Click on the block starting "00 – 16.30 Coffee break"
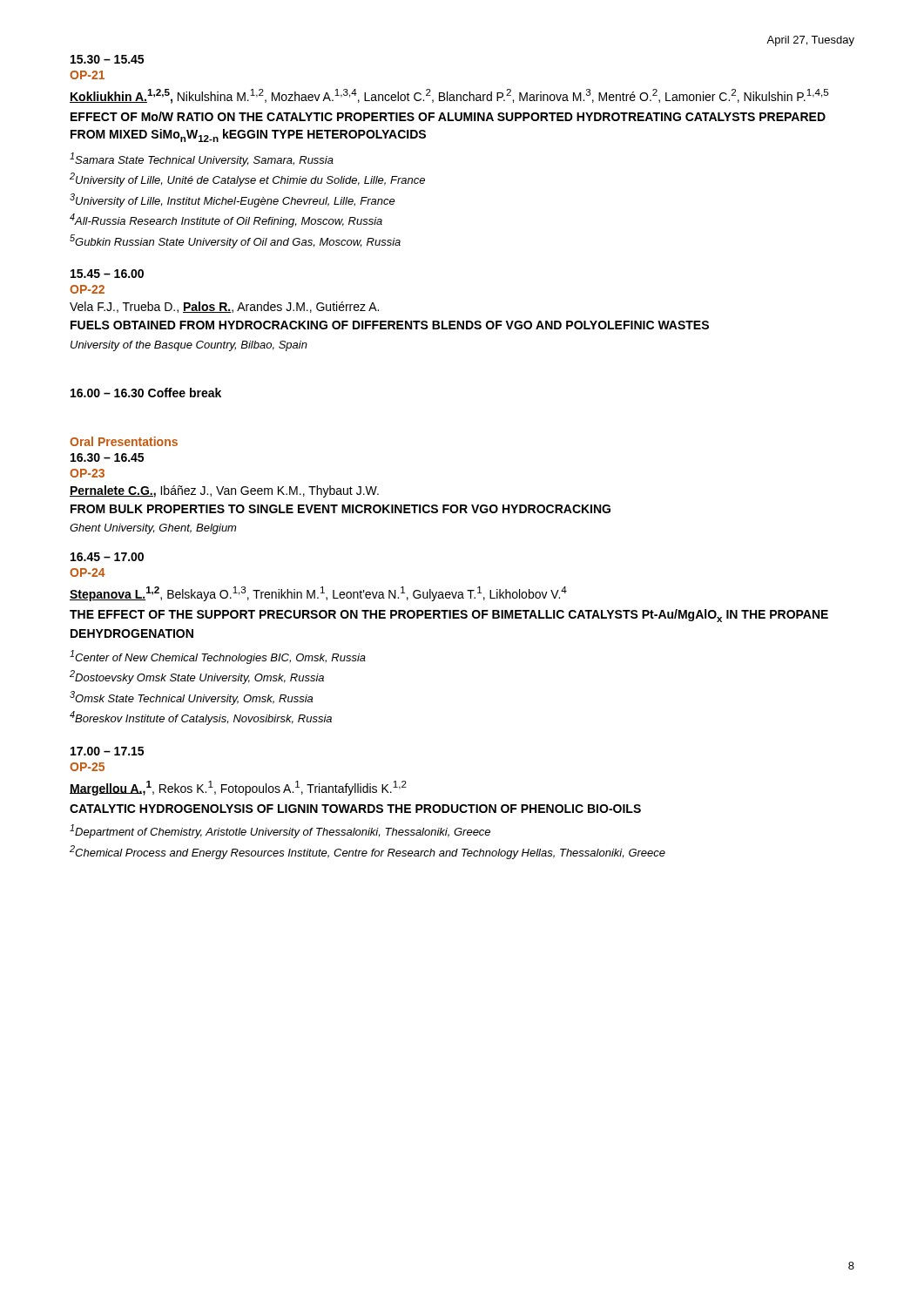Image resolution: width=924 pixels, height=1307 pixels. tap(146, 393)
